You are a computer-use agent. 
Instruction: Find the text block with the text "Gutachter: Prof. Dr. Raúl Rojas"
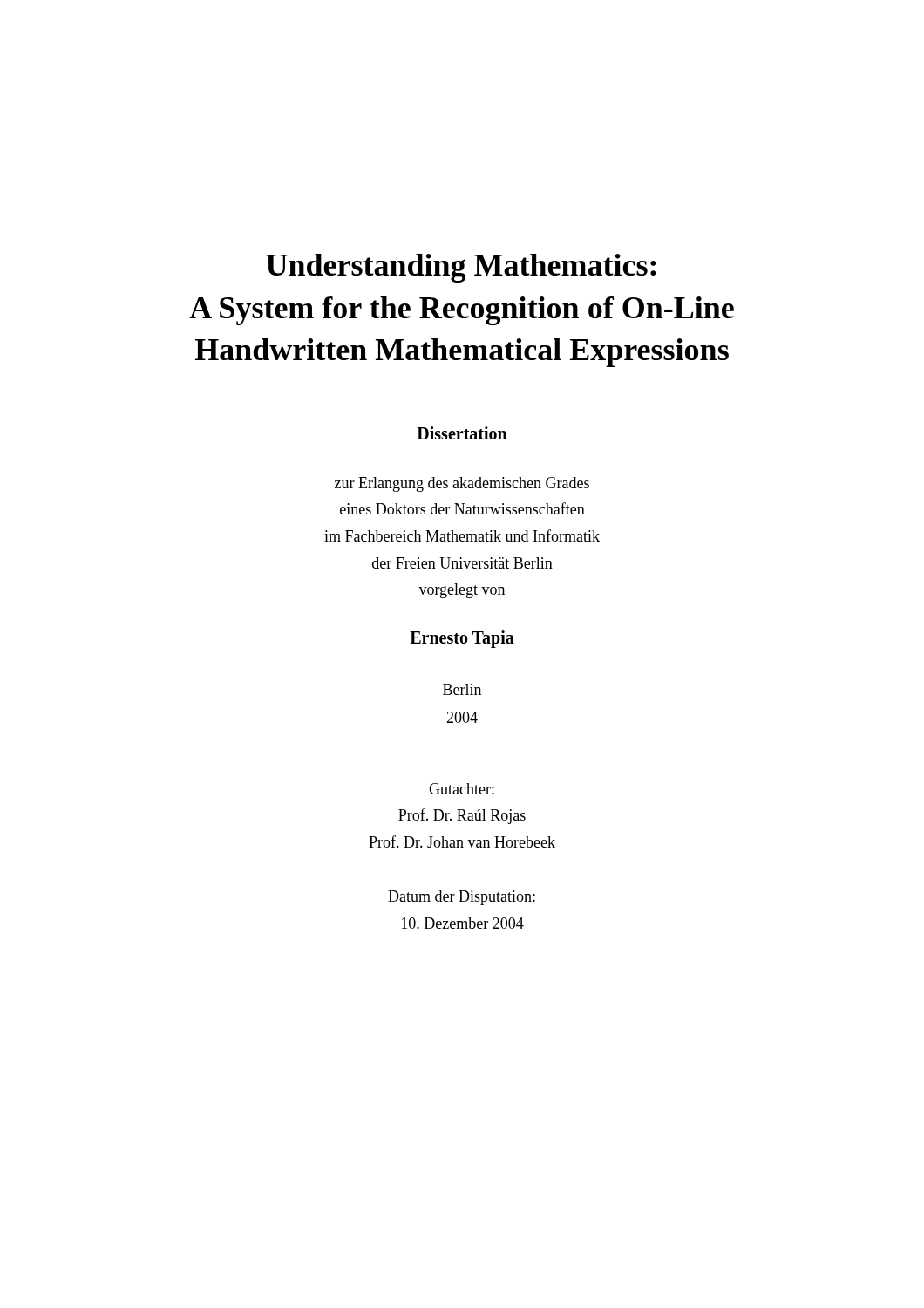click(x=462, y=815)
